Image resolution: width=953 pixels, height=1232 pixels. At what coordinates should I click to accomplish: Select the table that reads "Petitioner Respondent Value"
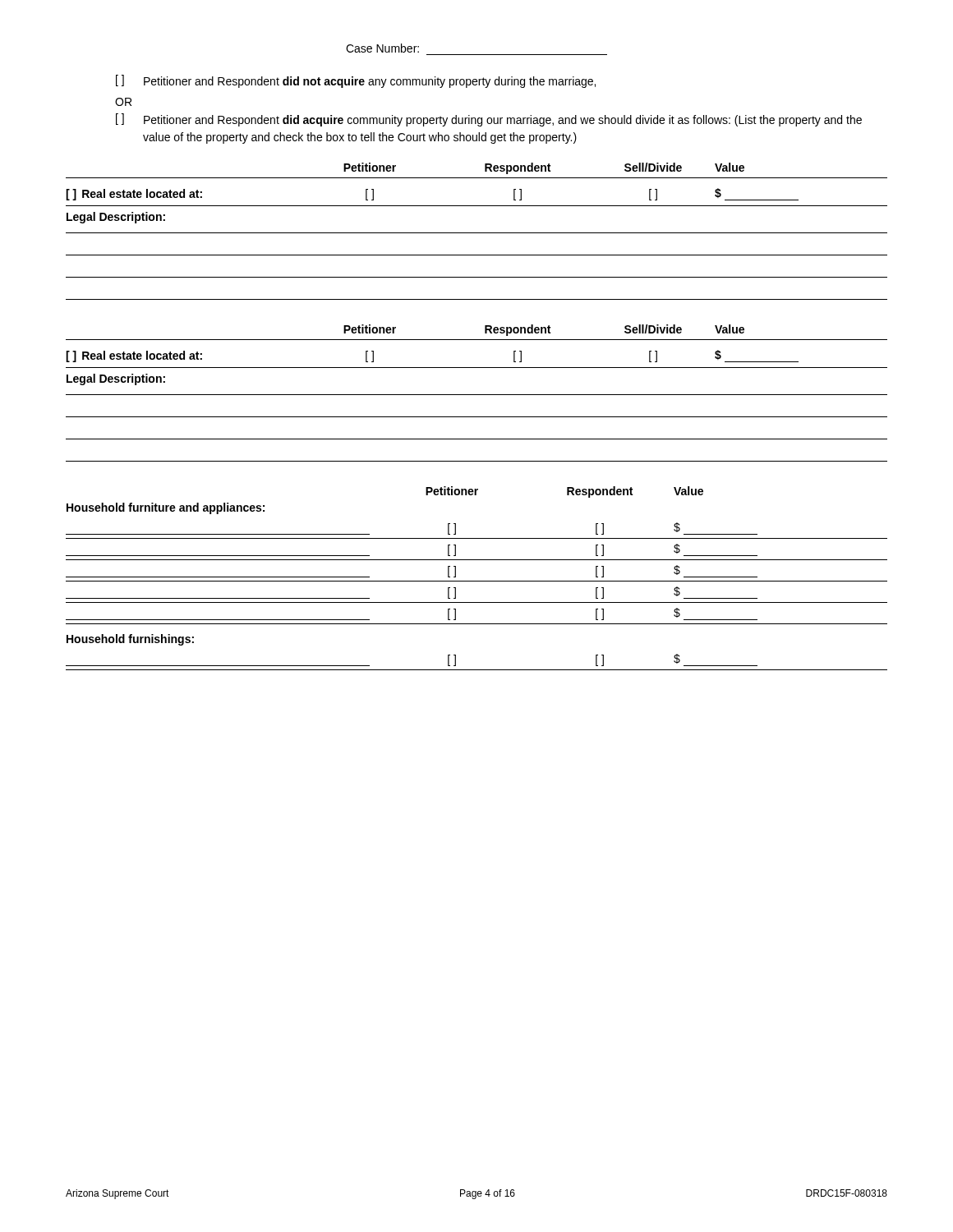pyautogui.click(x=476, y=577)
